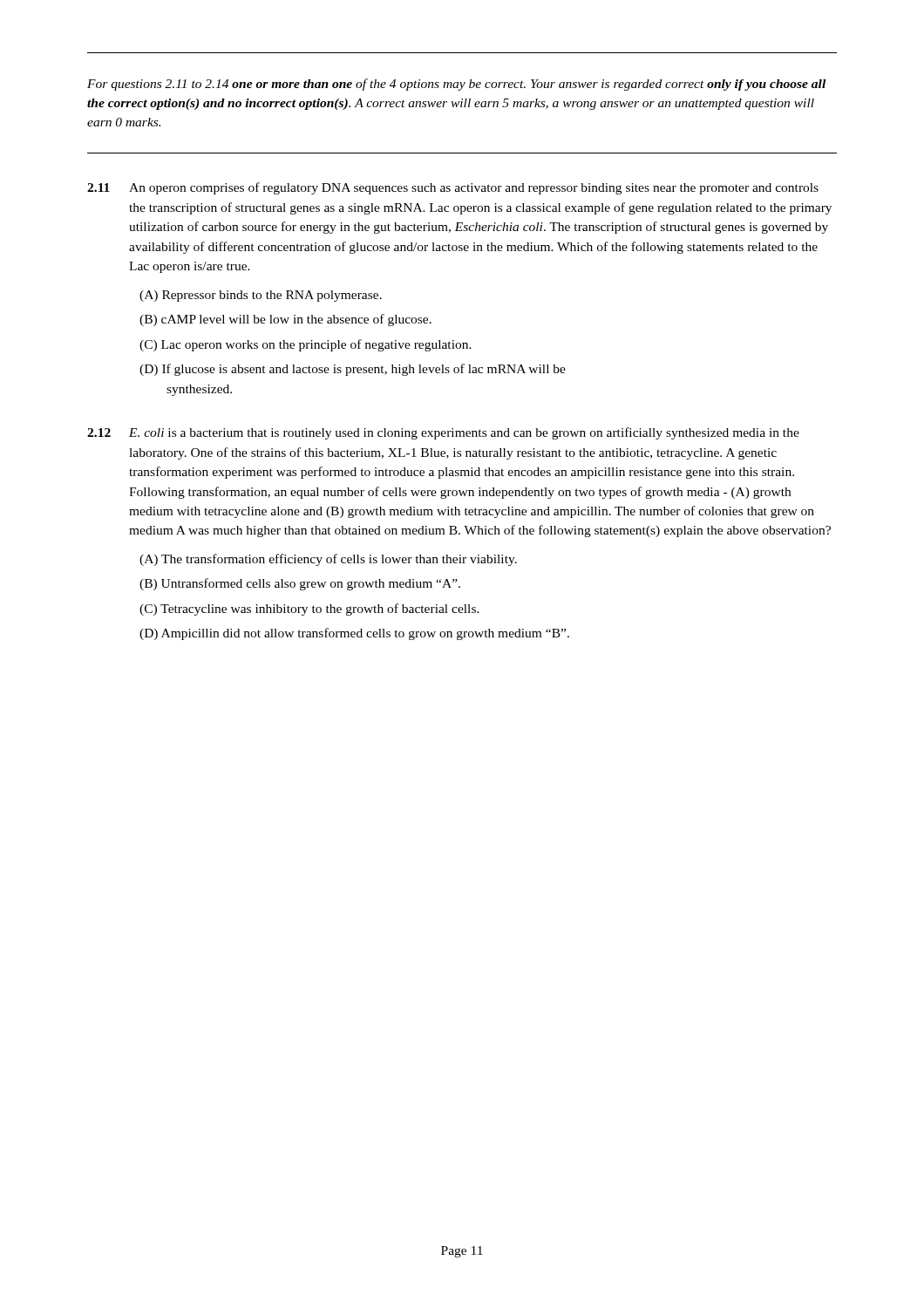Find the block on this page that starts "(D) If glucose is absent and"
924x1308 pixels.
[353, 378]
